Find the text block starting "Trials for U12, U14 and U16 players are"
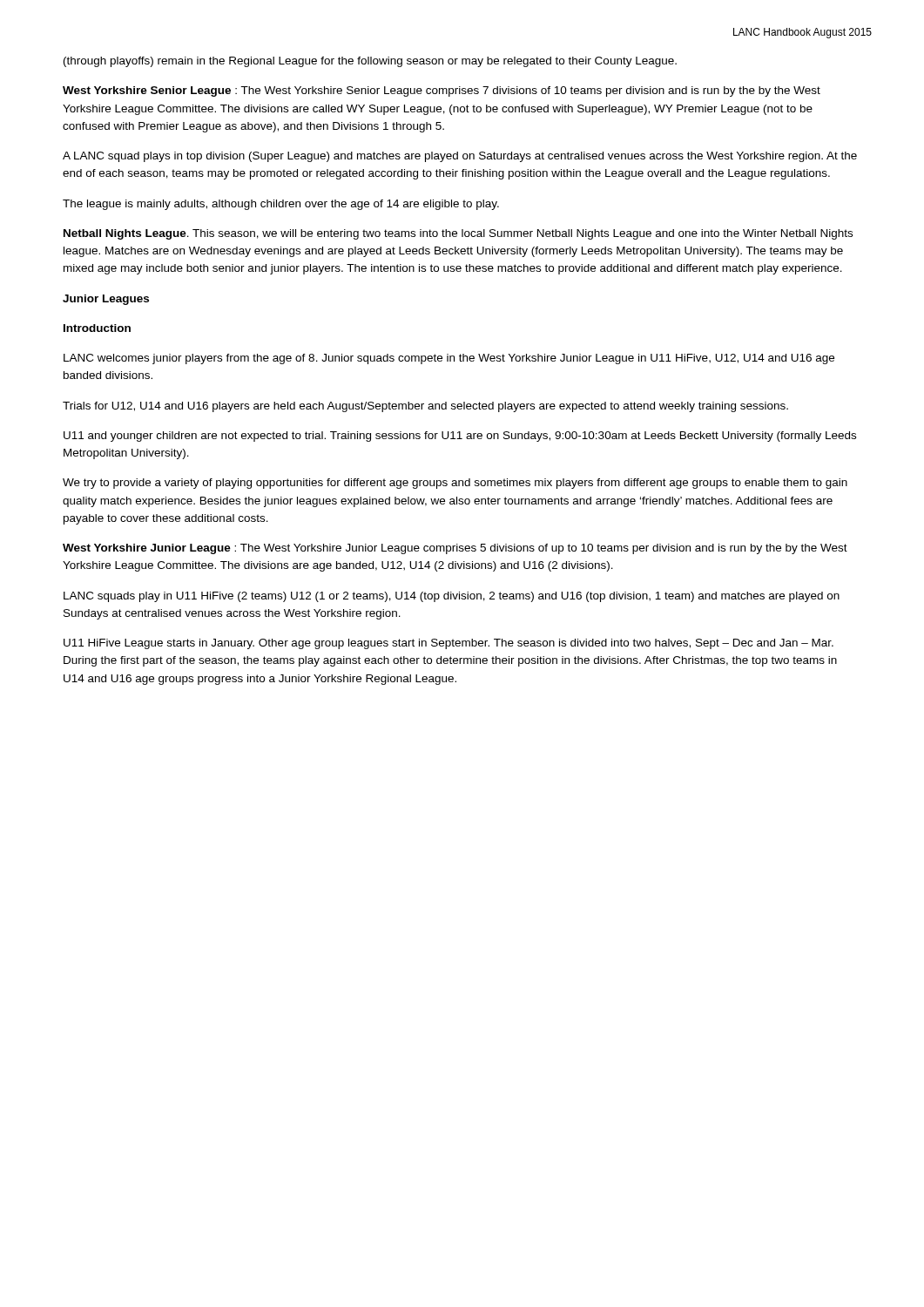 click(462, 406)
